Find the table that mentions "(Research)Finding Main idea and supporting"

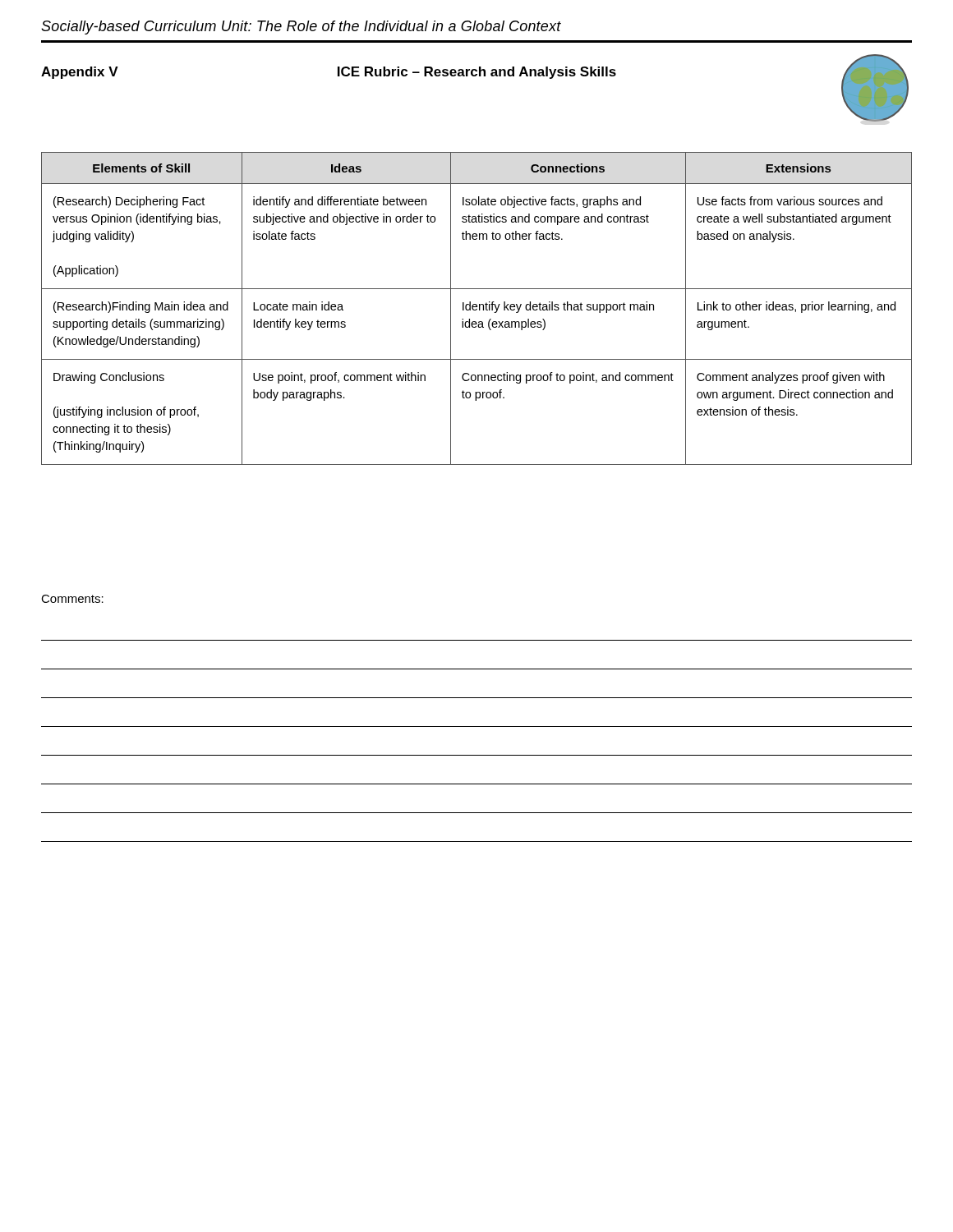tap(476, 308)
